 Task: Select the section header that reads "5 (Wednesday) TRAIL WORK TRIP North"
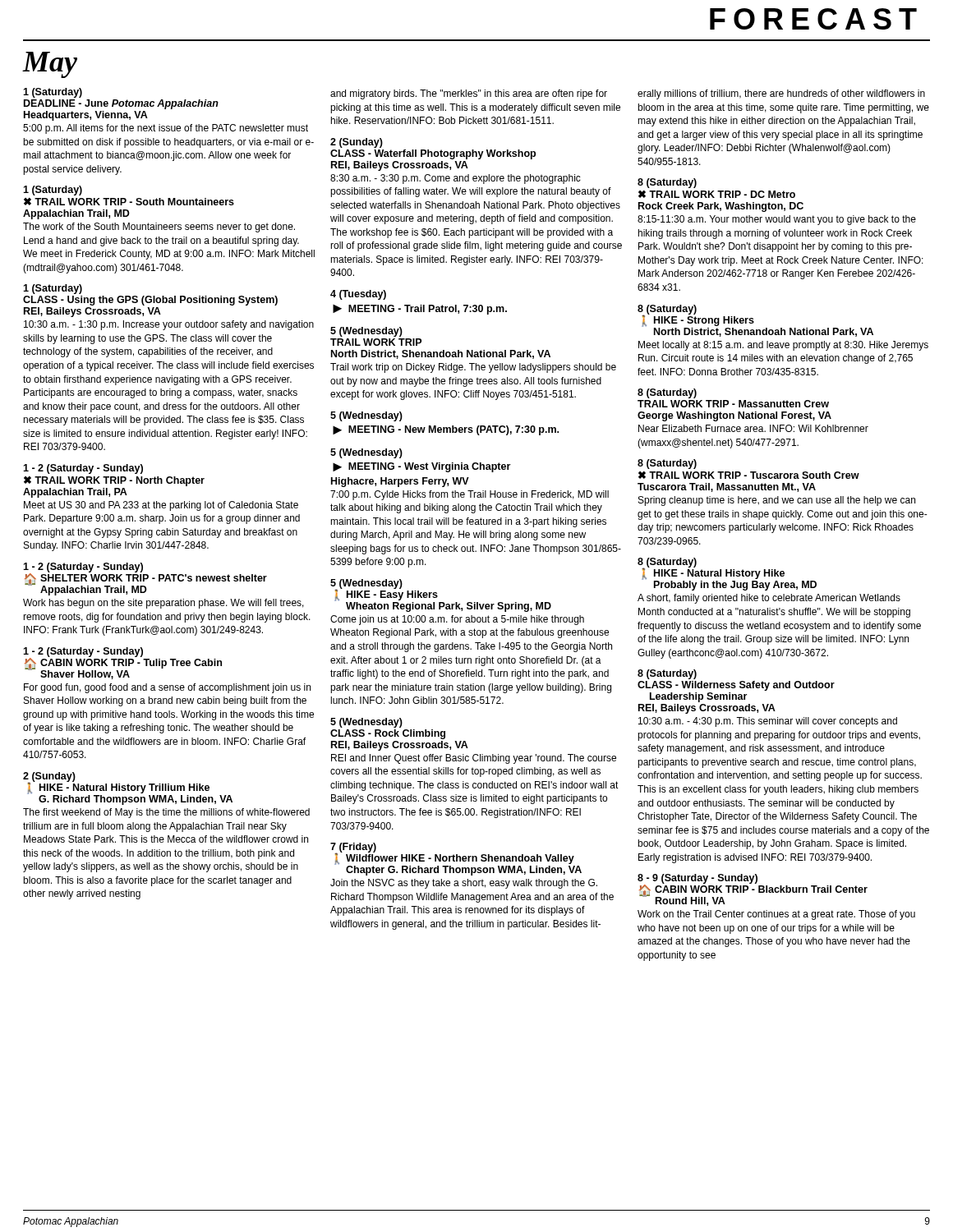[x=476, y=363]
